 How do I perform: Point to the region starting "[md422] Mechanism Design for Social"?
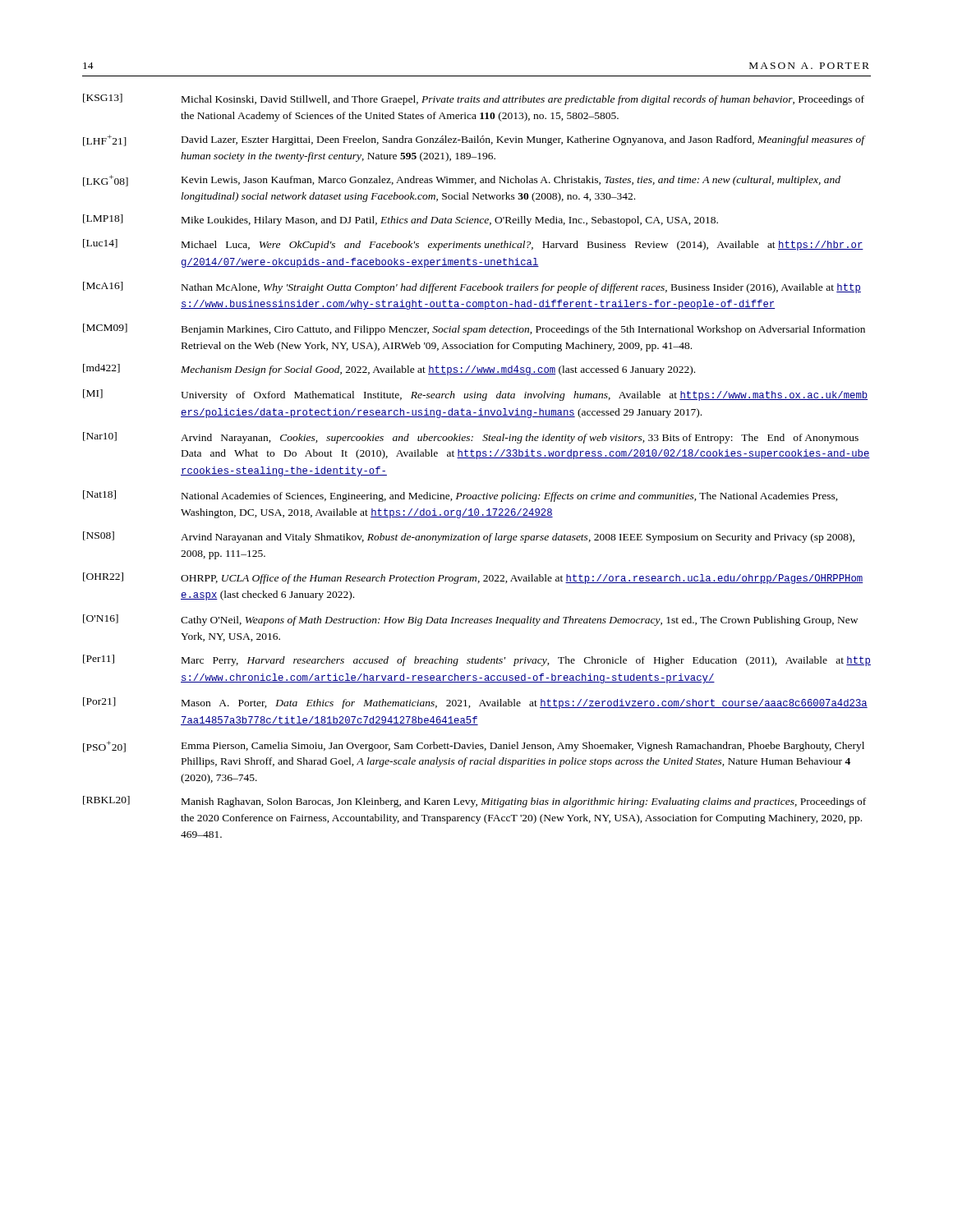476,370
